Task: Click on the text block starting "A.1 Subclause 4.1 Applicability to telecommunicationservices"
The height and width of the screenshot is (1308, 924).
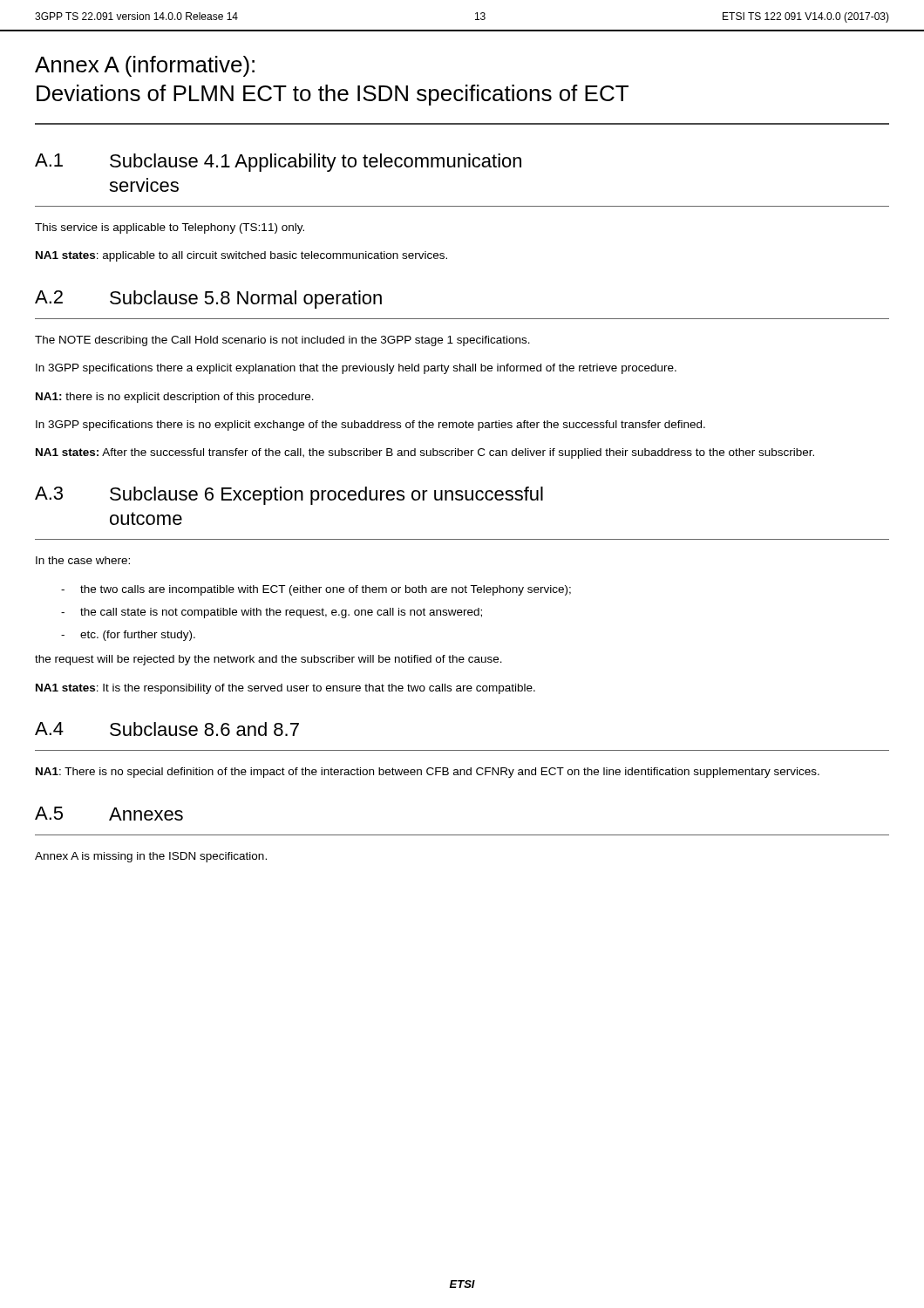Action: pos(279,173)
